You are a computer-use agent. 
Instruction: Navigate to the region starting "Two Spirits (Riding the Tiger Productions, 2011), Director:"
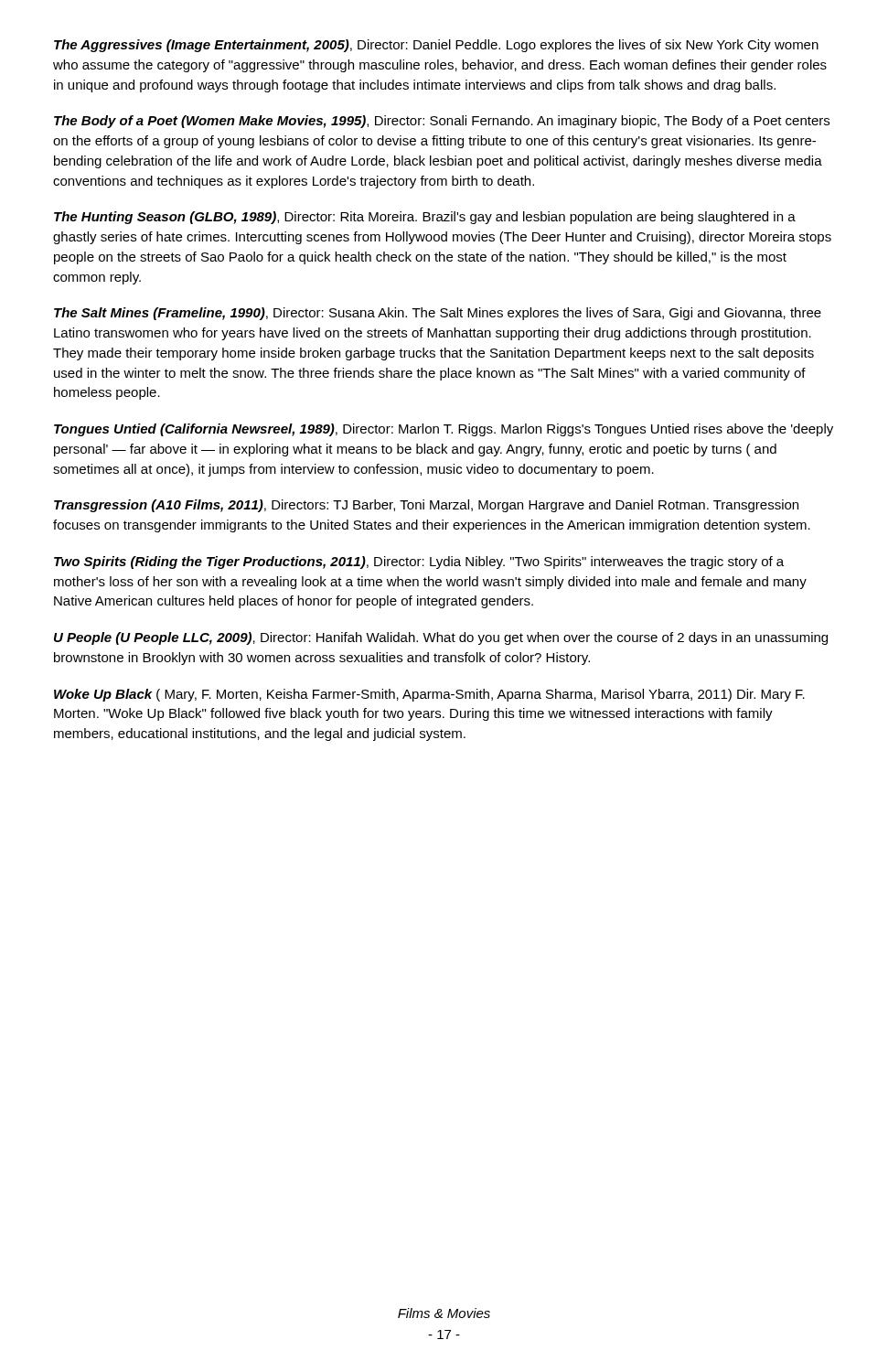click(x=444, y=581)
